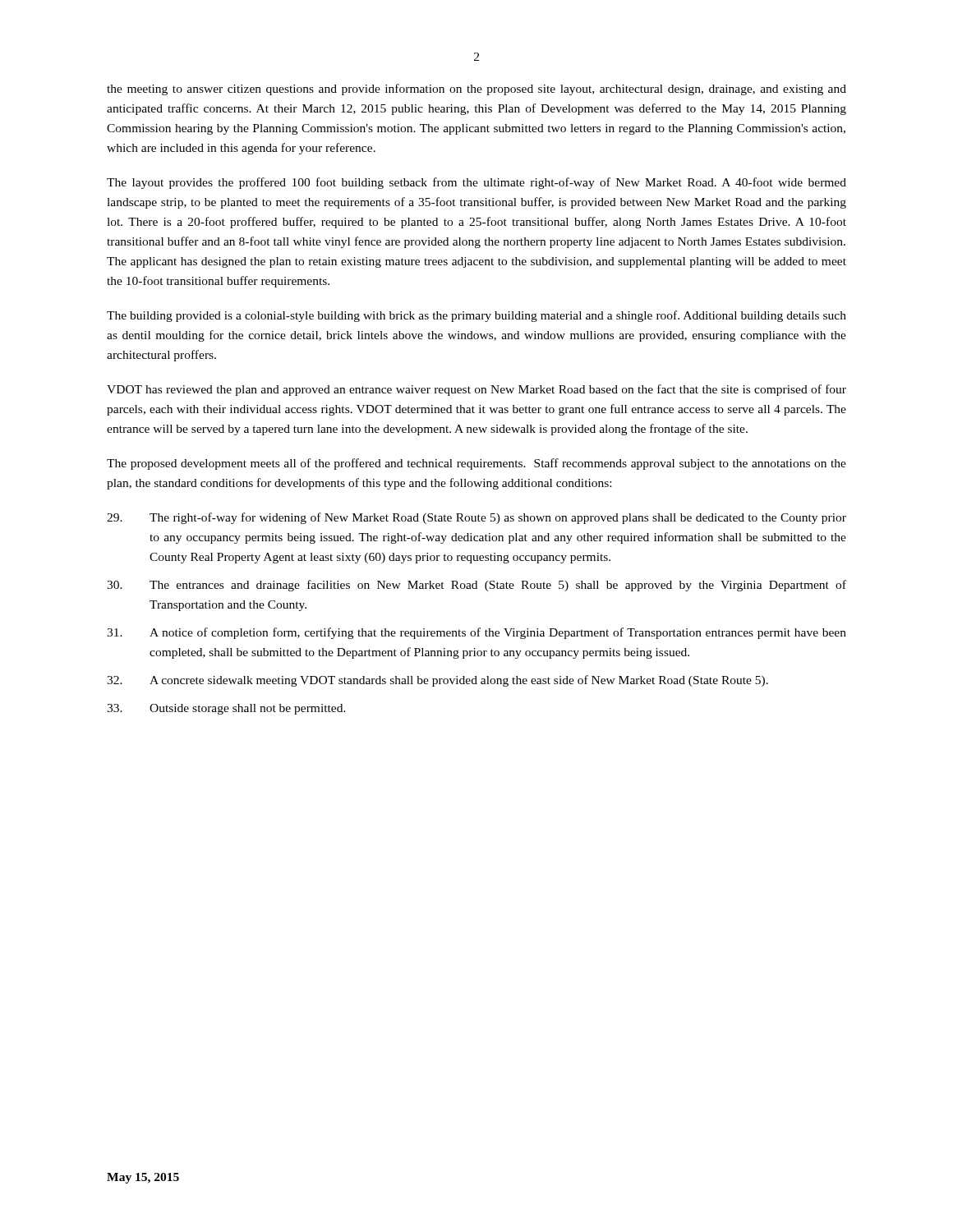Point to the block beginning "The building provided is"

tap(476, 335)
